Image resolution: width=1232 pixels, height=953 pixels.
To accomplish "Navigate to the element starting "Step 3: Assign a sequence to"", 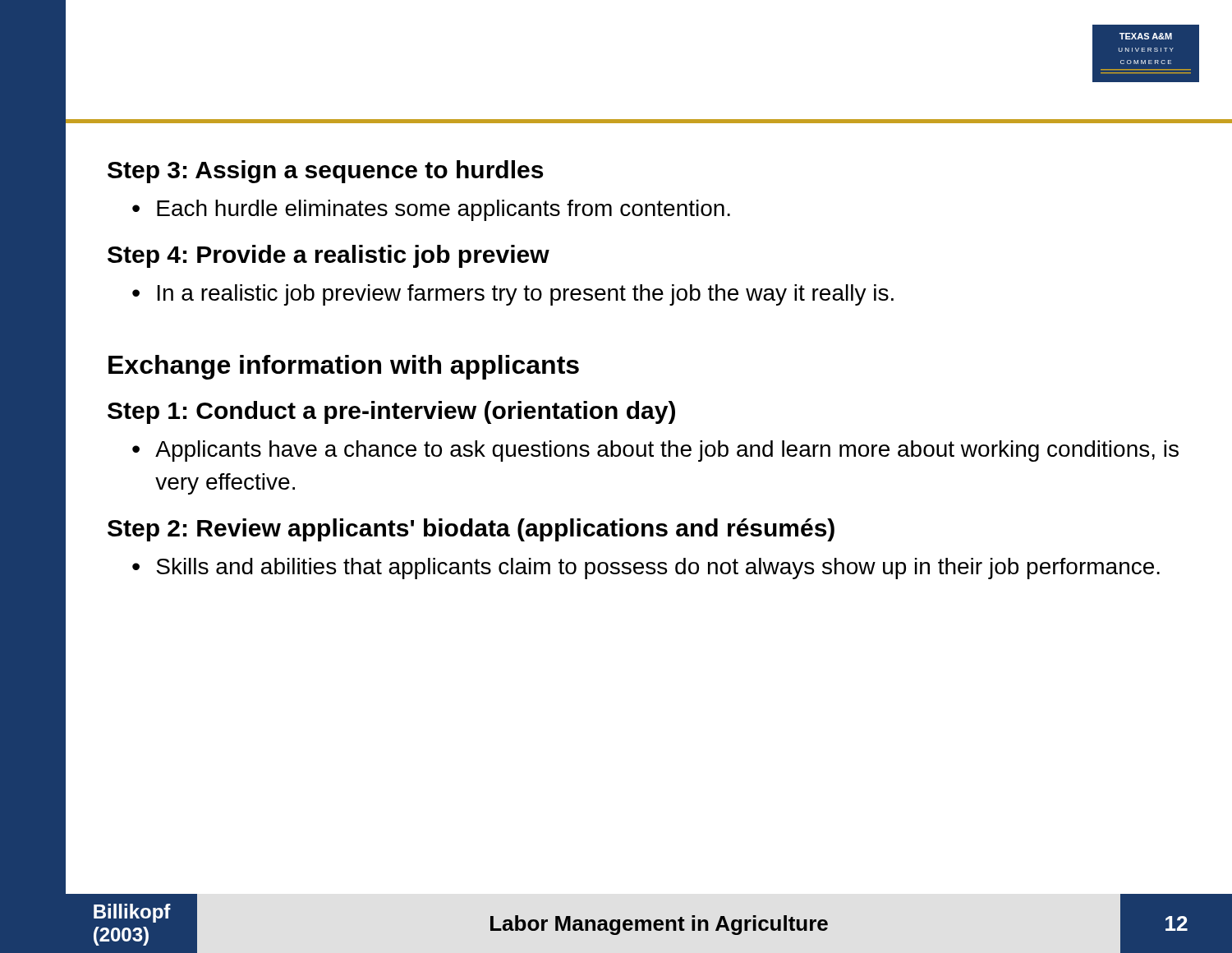I will (325, 170).
